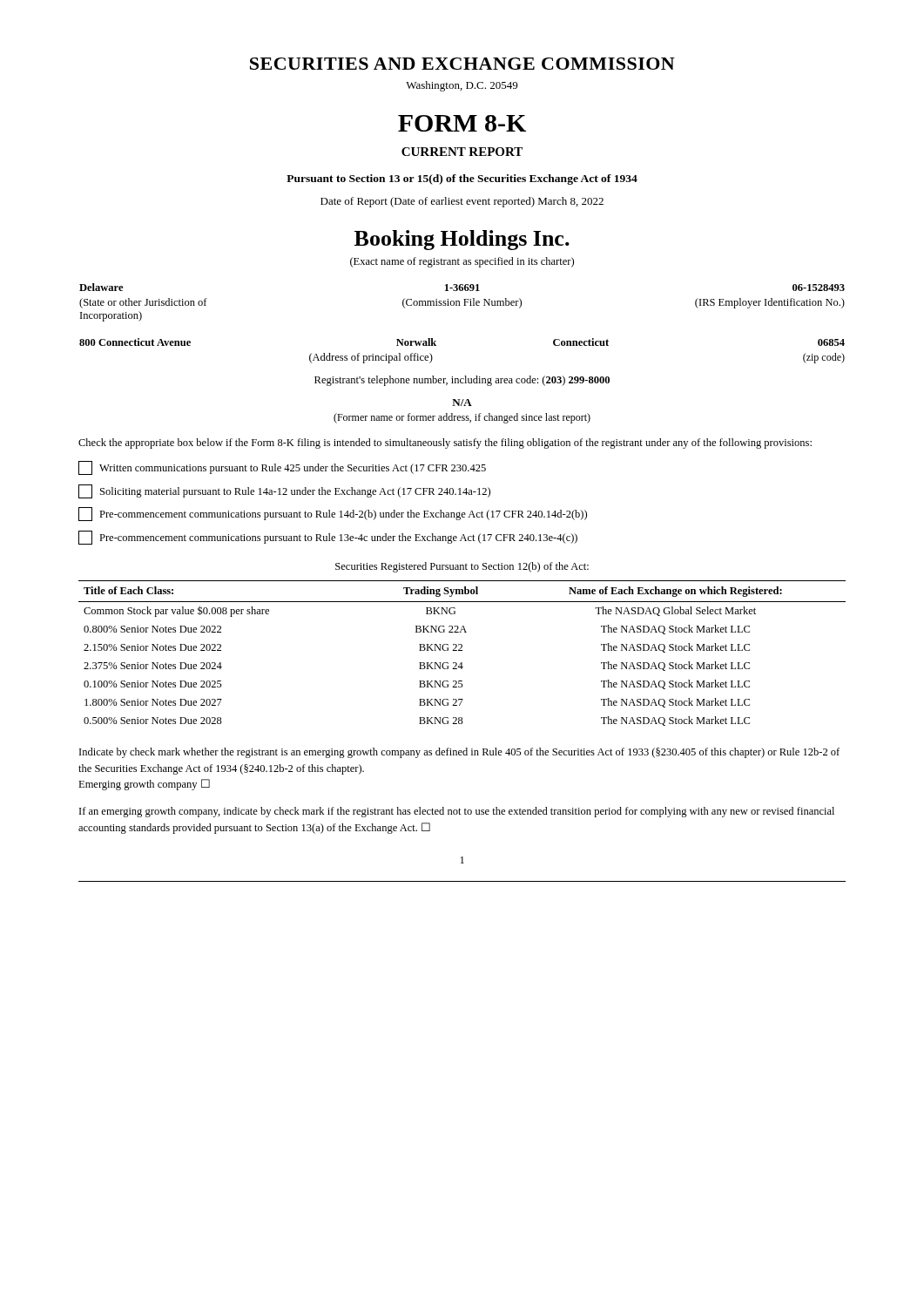Locate the text block with the text "Pursuant to Section 13 or 15(d) of"
Image resolution: width=924 pixels, height=1307 pixels.
tap(462, 178)
